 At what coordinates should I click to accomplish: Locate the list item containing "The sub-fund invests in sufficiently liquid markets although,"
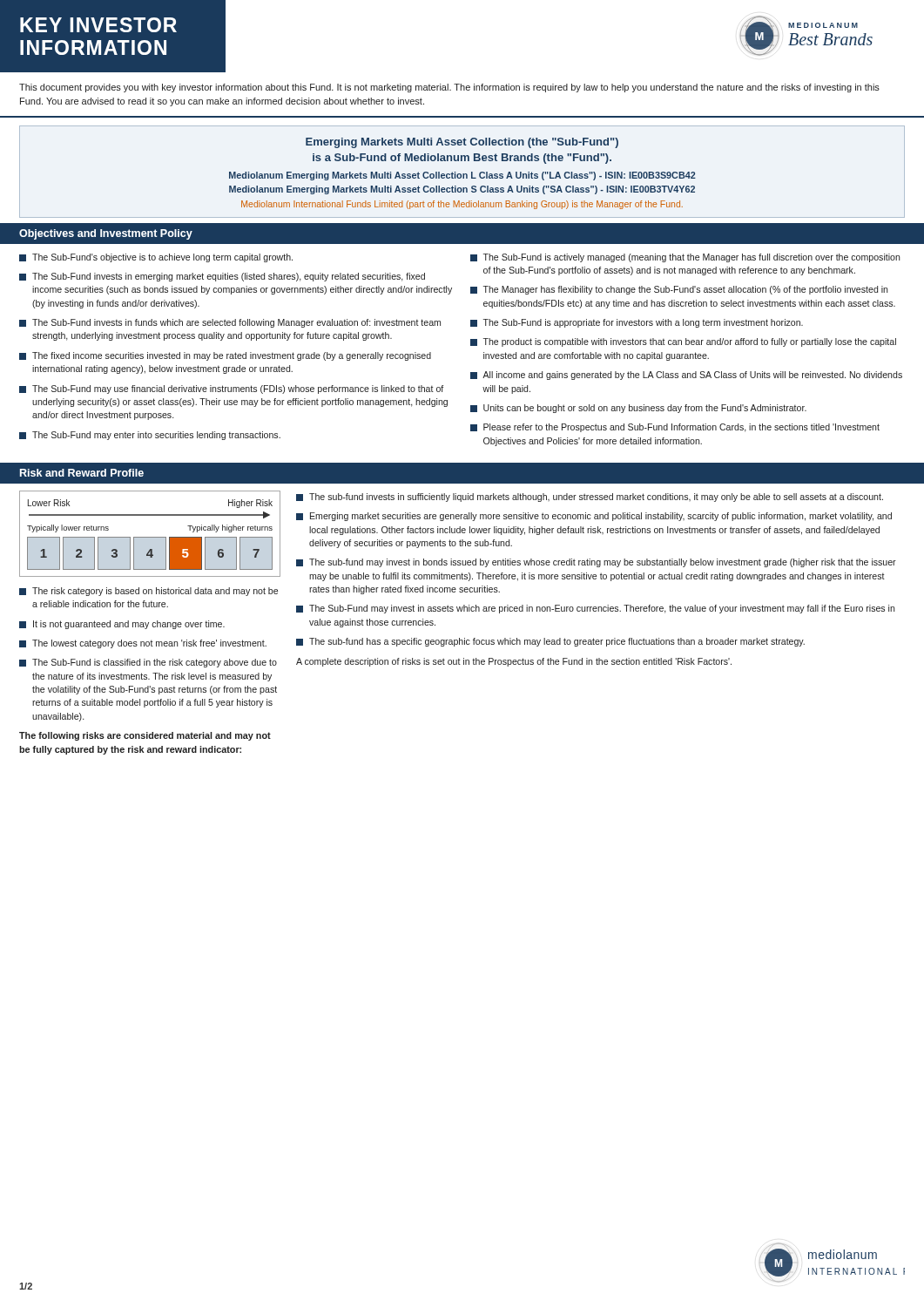590,497
